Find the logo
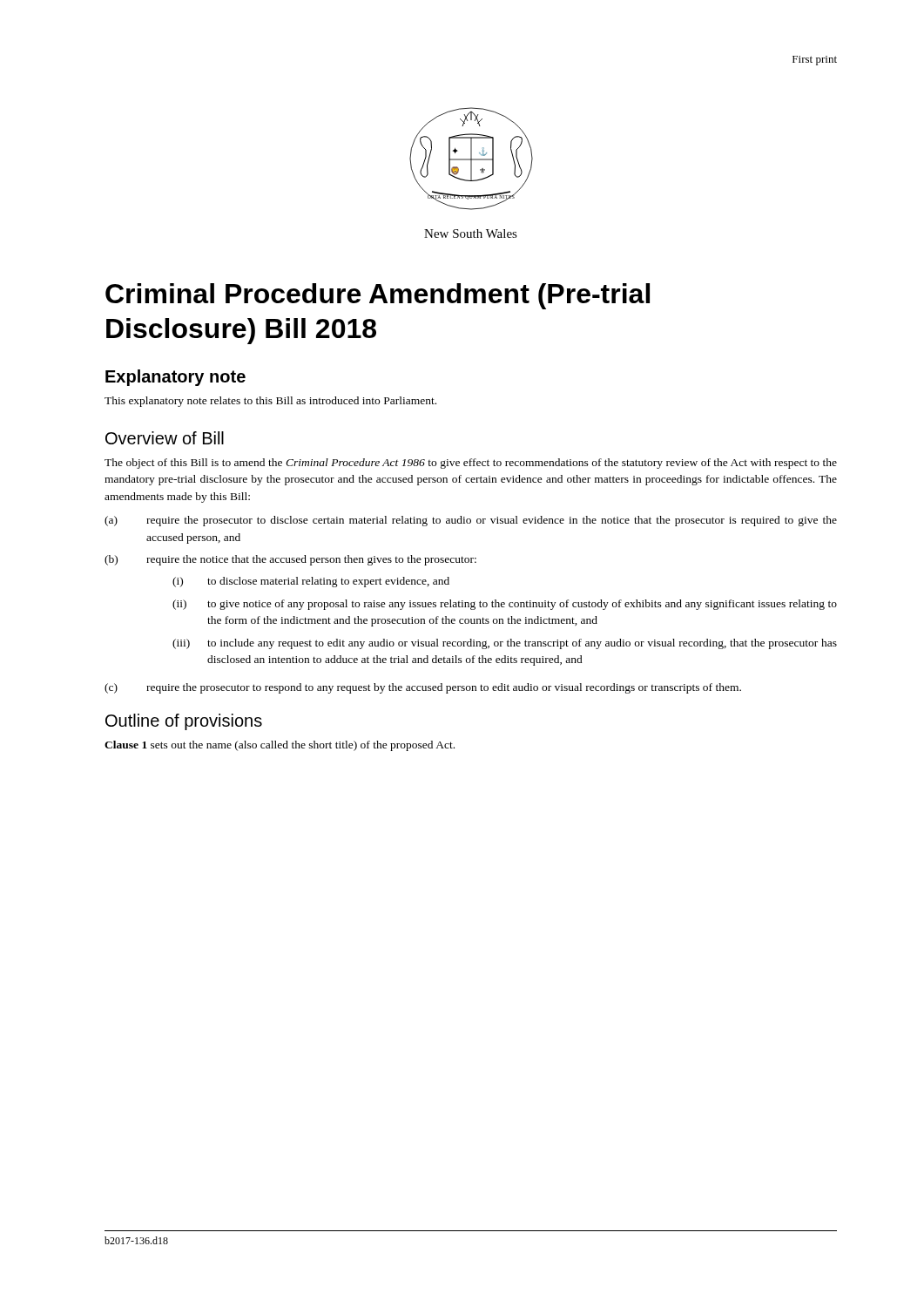This screenshot has height=1307, width=924. (471, 163)
